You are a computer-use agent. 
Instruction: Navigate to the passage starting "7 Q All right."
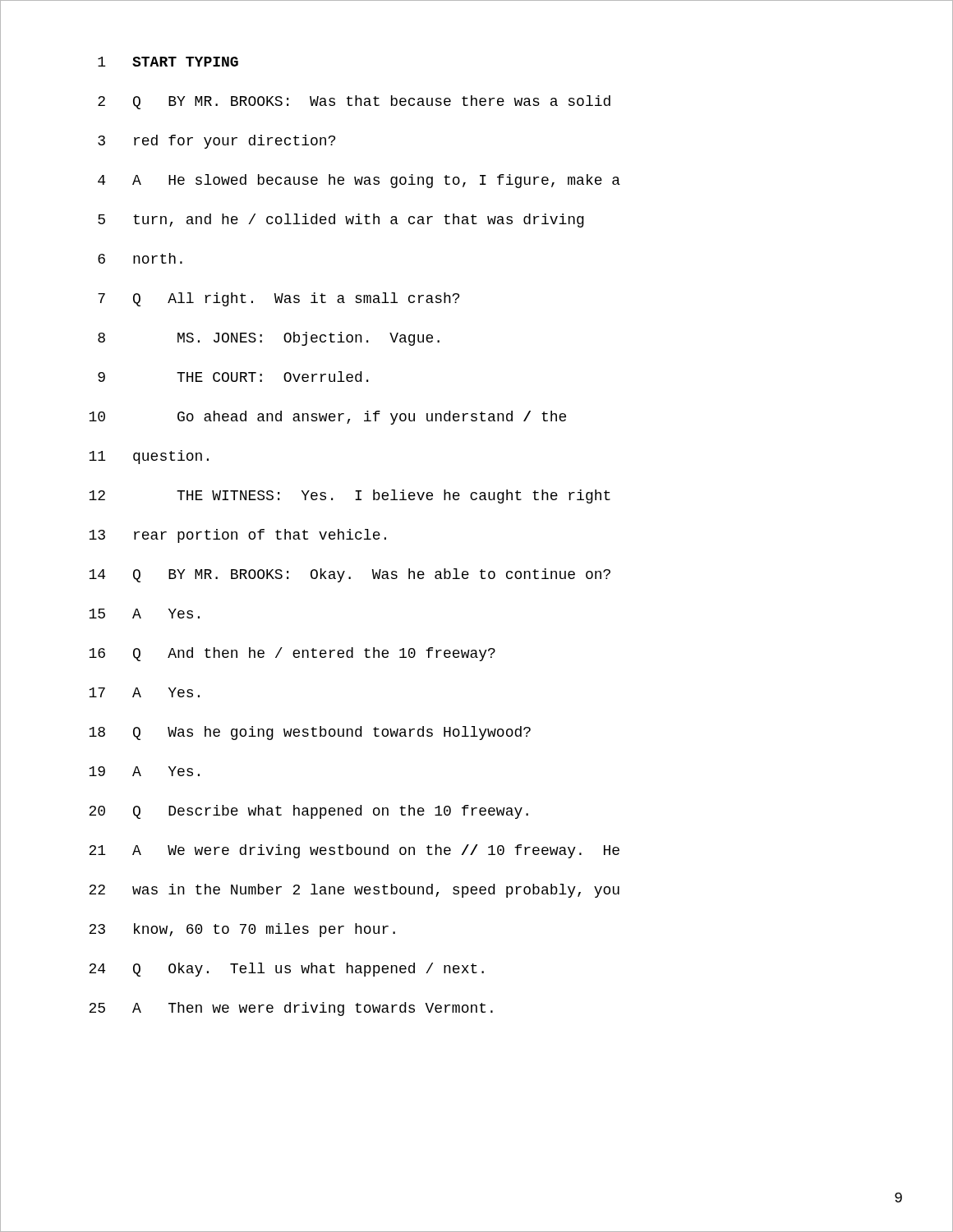[x=279, y=299]
